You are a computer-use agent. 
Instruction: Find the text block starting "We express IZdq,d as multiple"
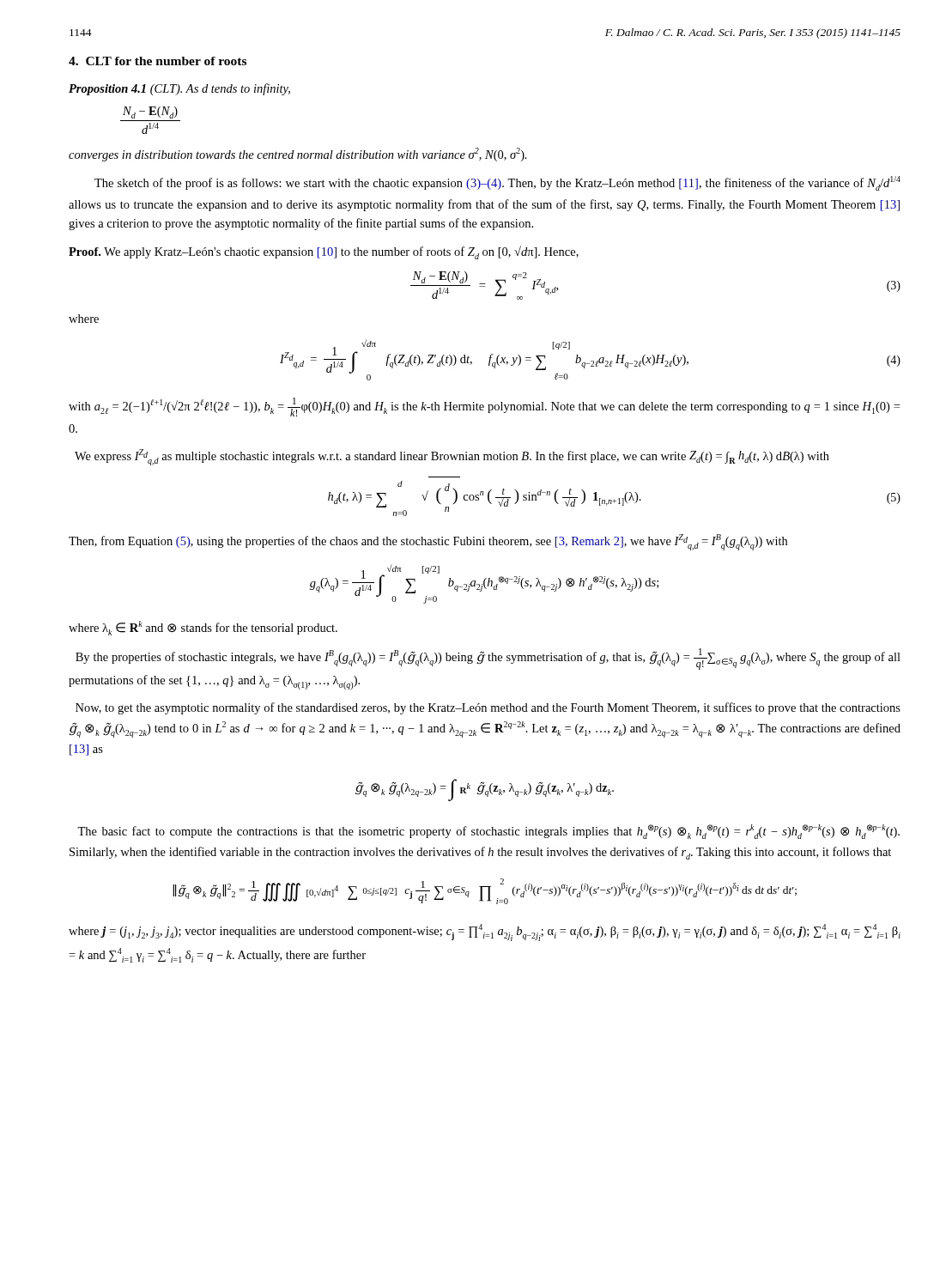point(449,456)
